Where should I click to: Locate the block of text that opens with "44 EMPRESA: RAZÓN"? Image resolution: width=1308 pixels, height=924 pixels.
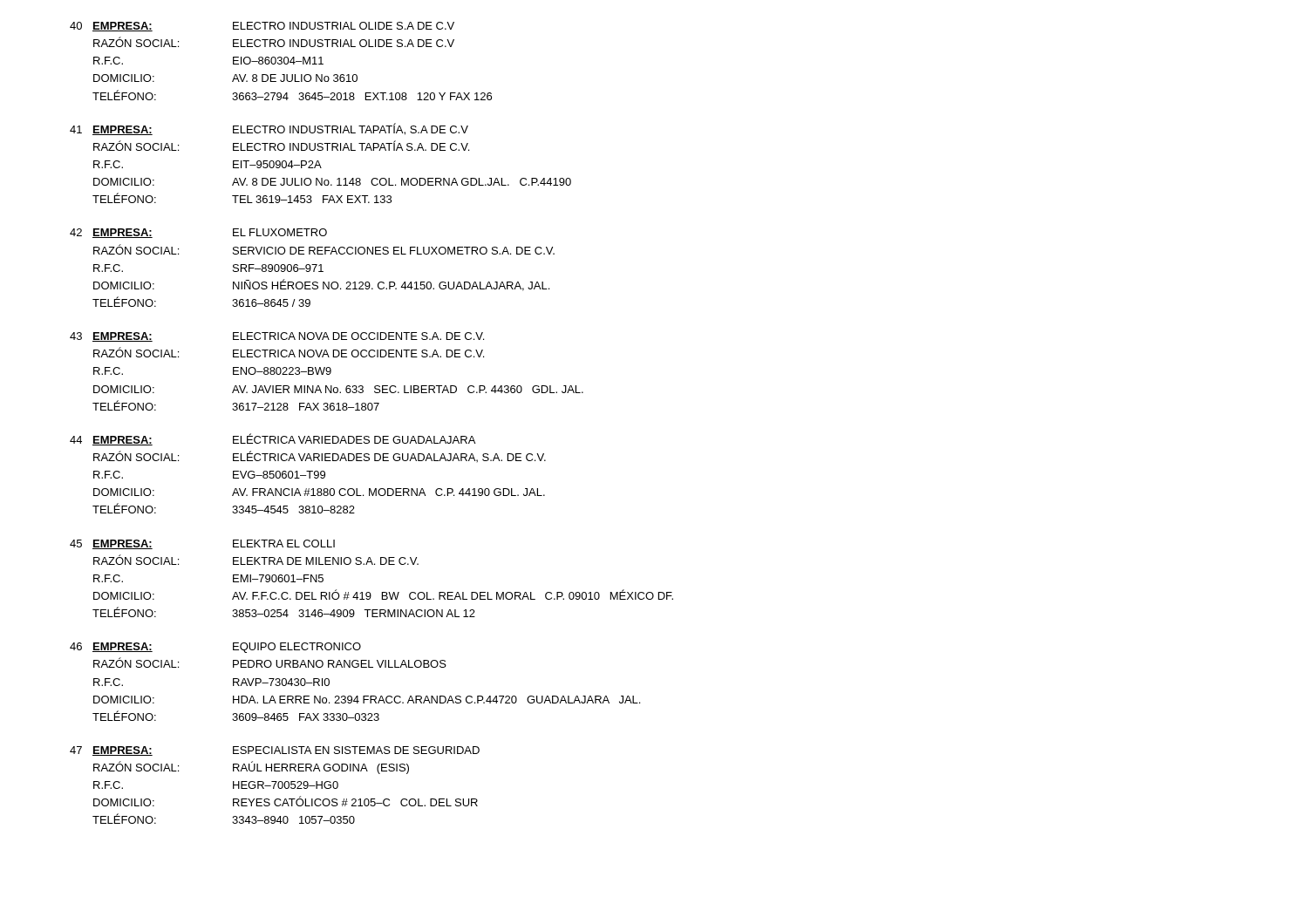tap(272, 439)
